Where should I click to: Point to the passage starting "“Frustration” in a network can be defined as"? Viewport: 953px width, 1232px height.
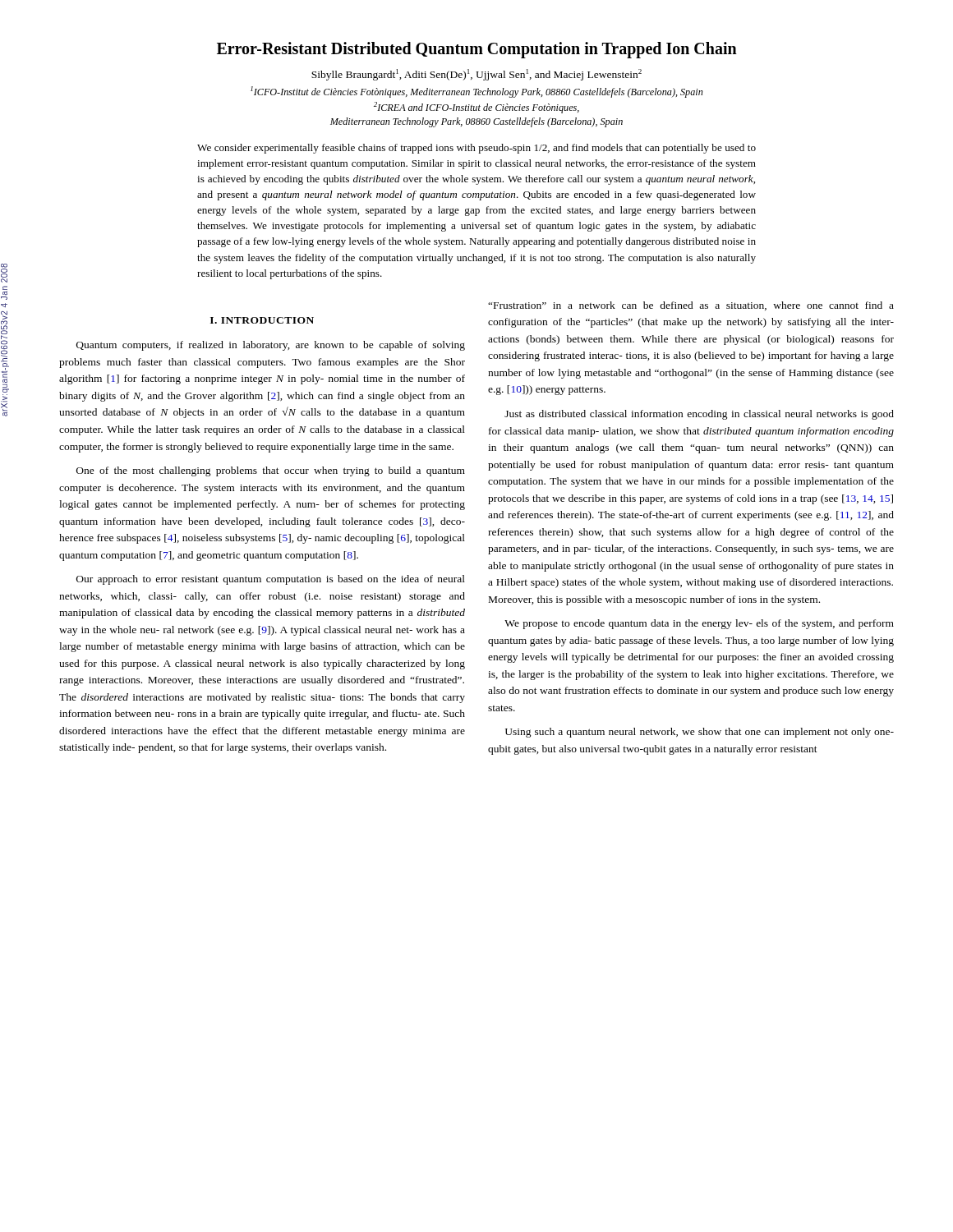point(691,347)
